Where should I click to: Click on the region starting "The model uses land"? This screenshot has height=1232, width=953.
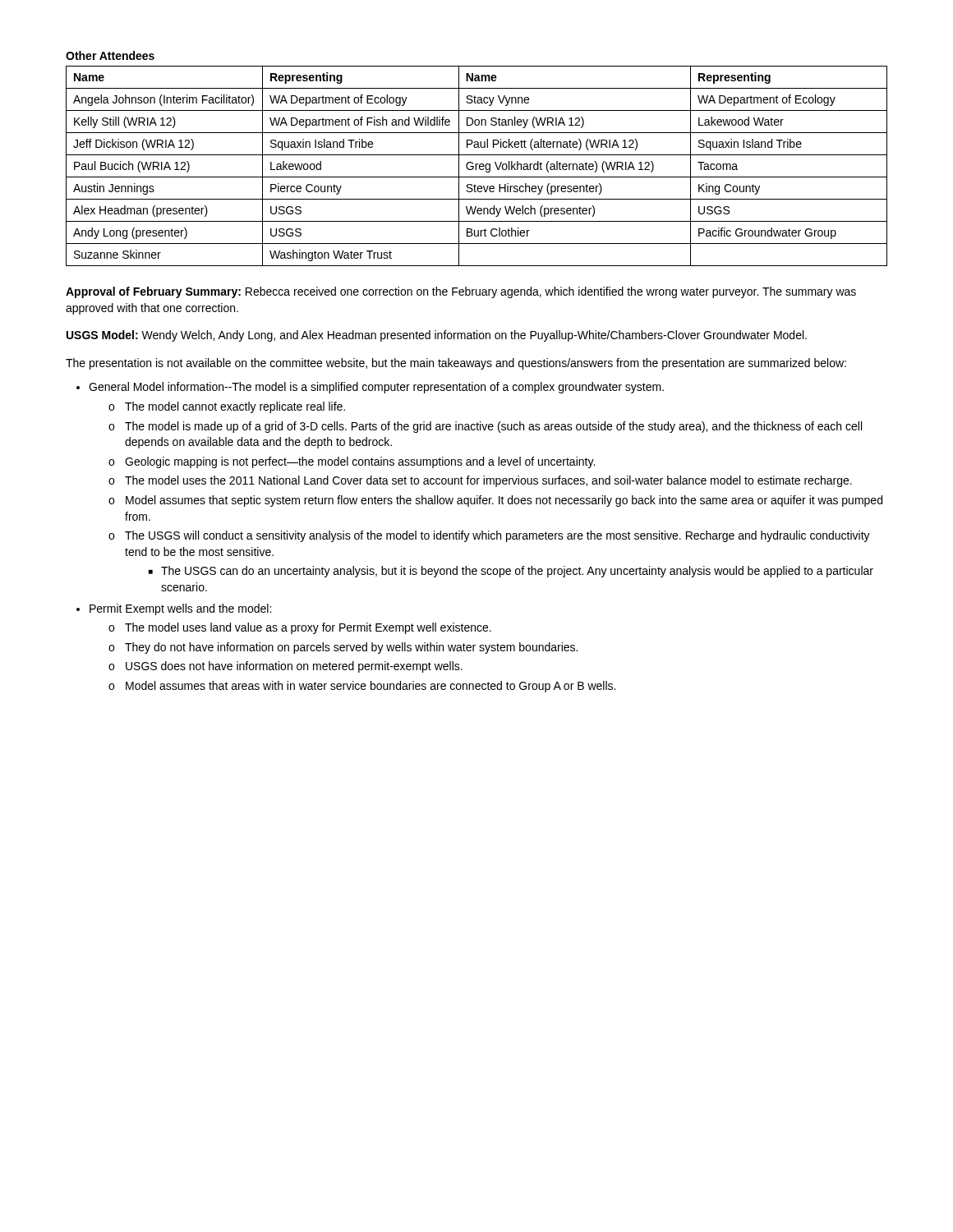pos(308,628)
